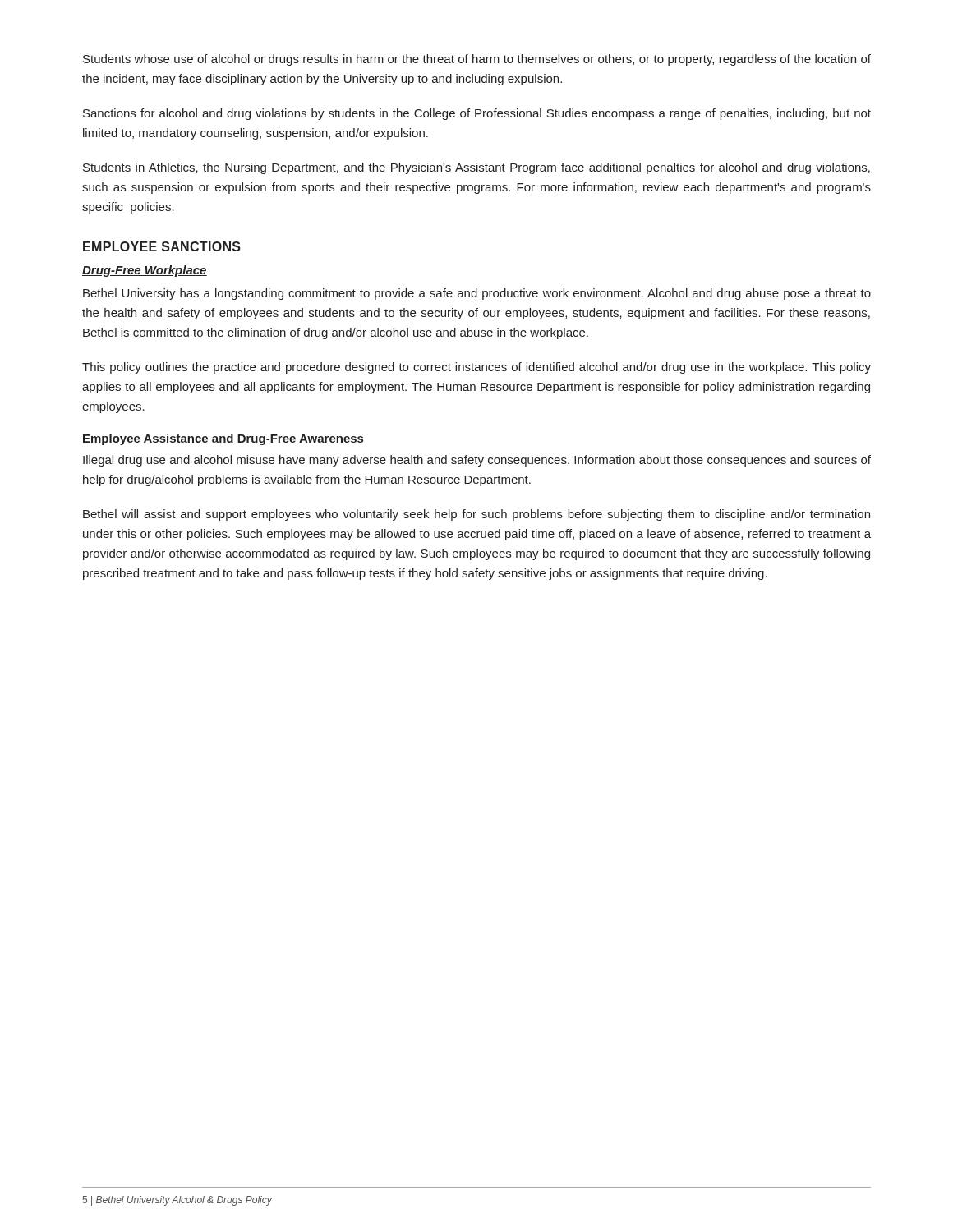Find the text starting "Students in Athletics, the Nursing Department, and"
The image size is (953, 1232).
[x=476, y=187]
